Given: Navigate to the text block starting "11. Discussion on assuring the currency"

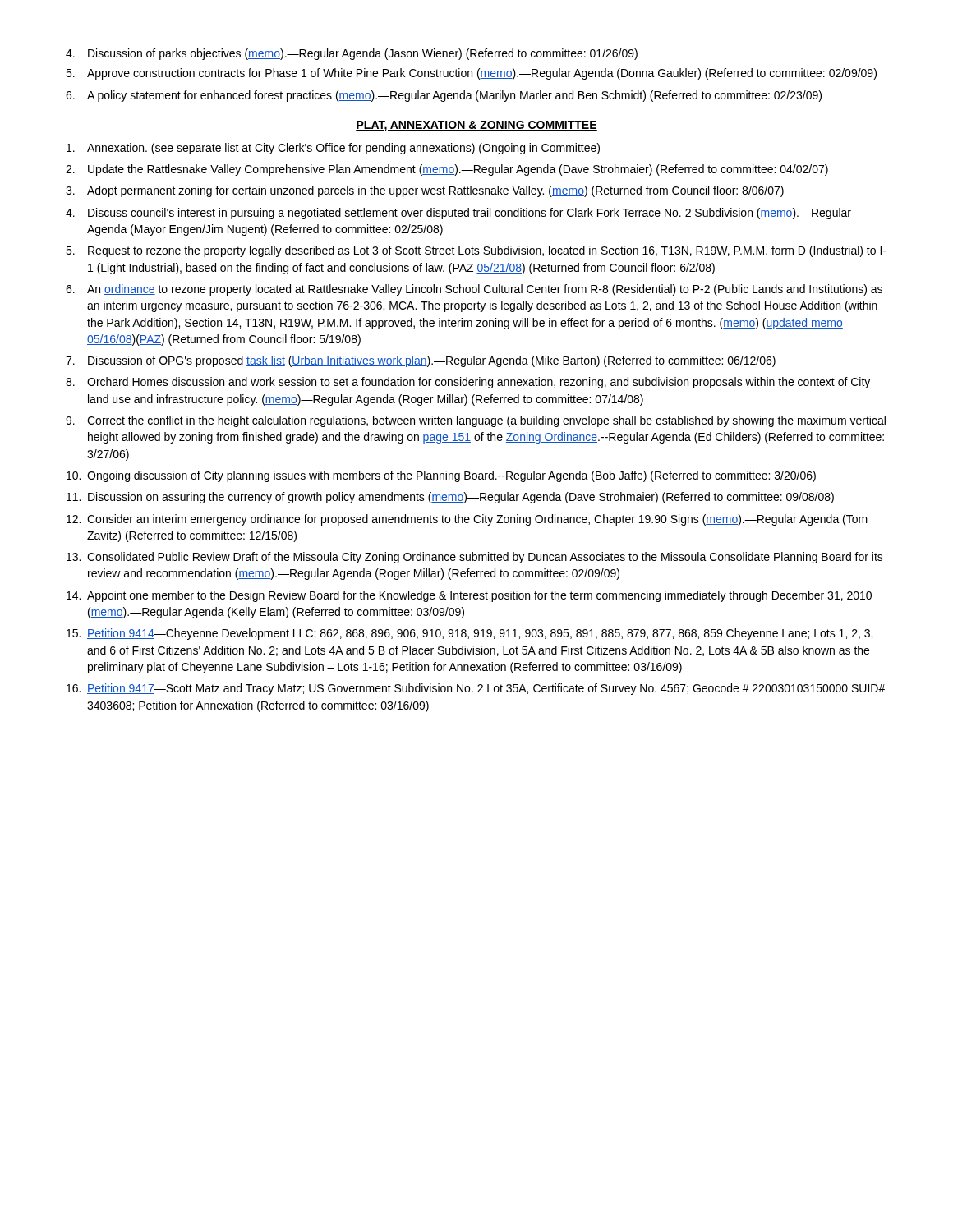Looking at the screenshot, I should point(476,497).
